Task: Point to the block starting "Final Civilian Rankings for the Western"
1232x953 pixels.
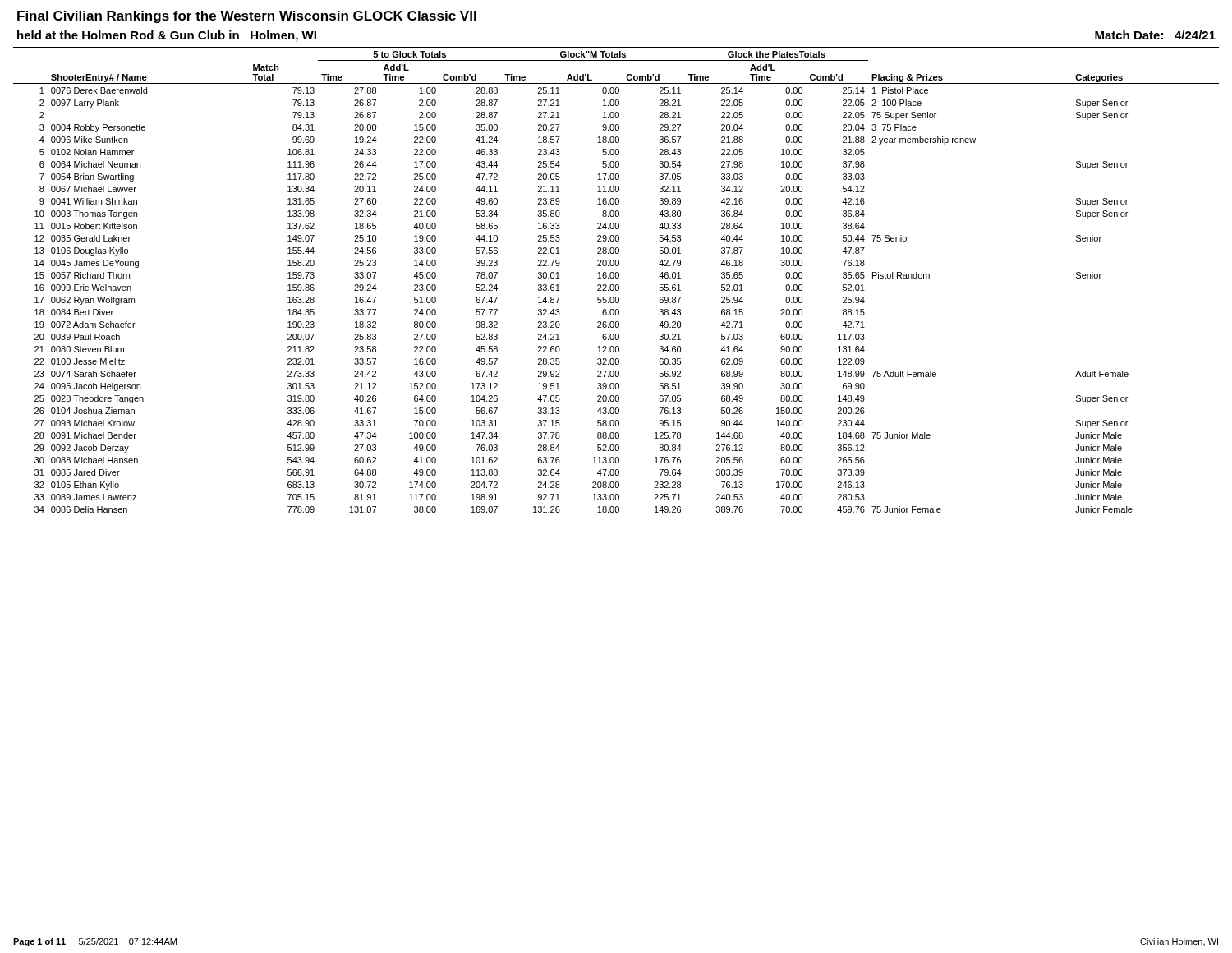Action: 247,17
